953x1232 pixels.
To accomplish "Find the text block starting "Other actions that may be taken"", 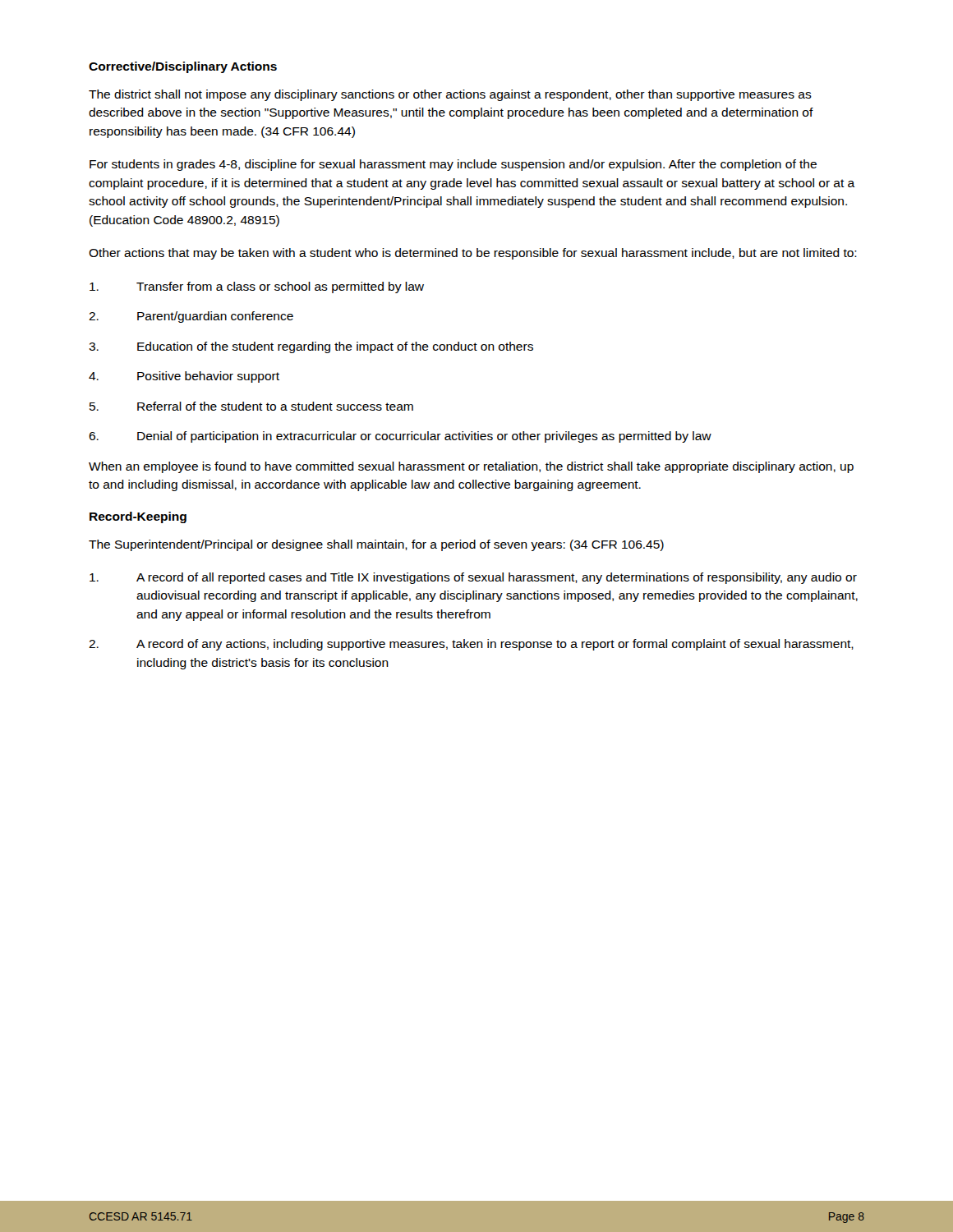I will tap(473, 253).
